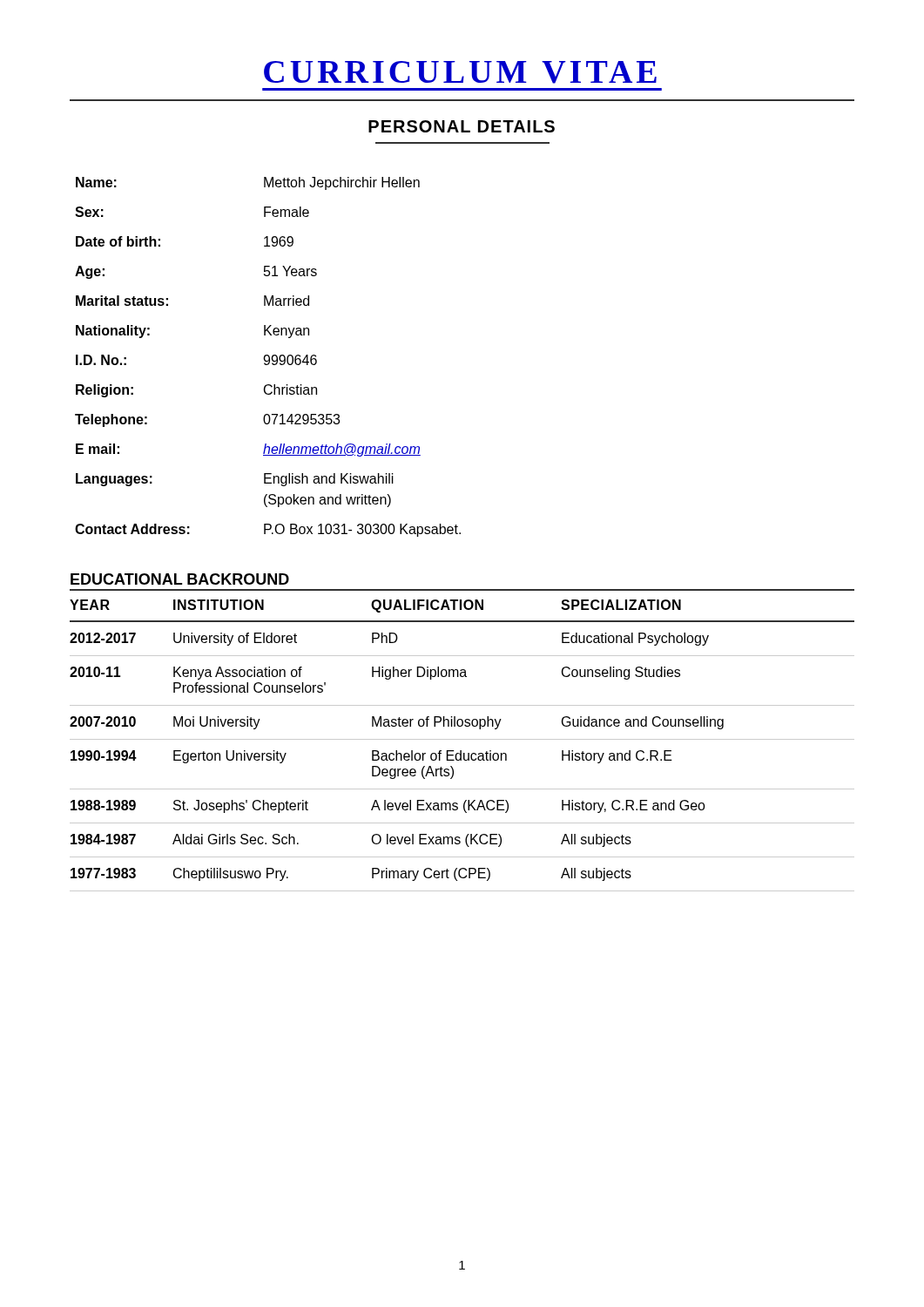Find the table that mentions "Marital status :"
The height and width of the screenshot is (1307, 924).
(x=462, y=356)
